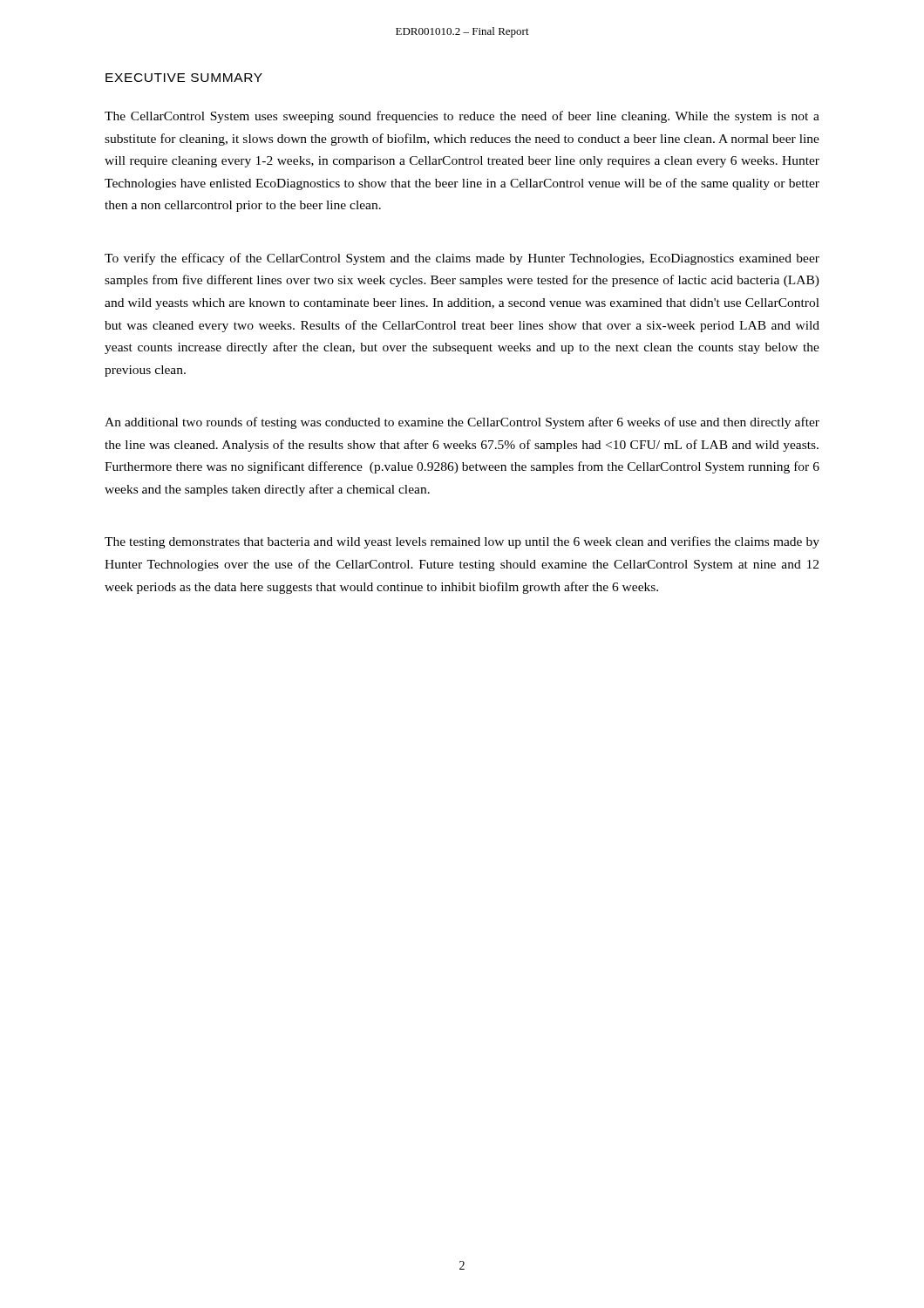Viewport: 924px width, 1308px height.
Task: Click on the text block containing "To verify the efficacy of"
Action: point(462,313)
